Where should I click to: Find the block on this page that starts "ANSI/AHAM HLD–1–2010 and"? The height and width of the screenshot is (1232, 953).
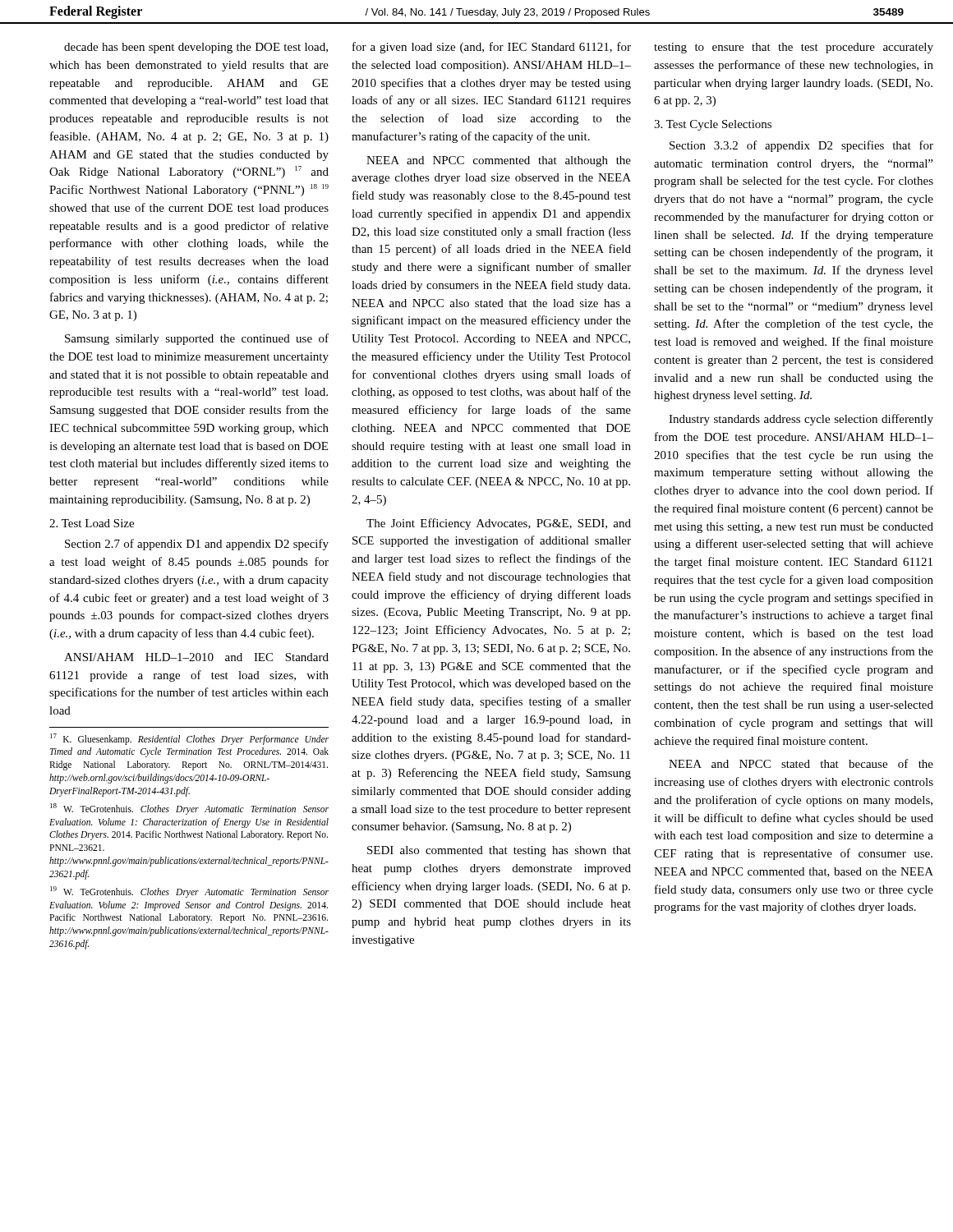point(189,684)
